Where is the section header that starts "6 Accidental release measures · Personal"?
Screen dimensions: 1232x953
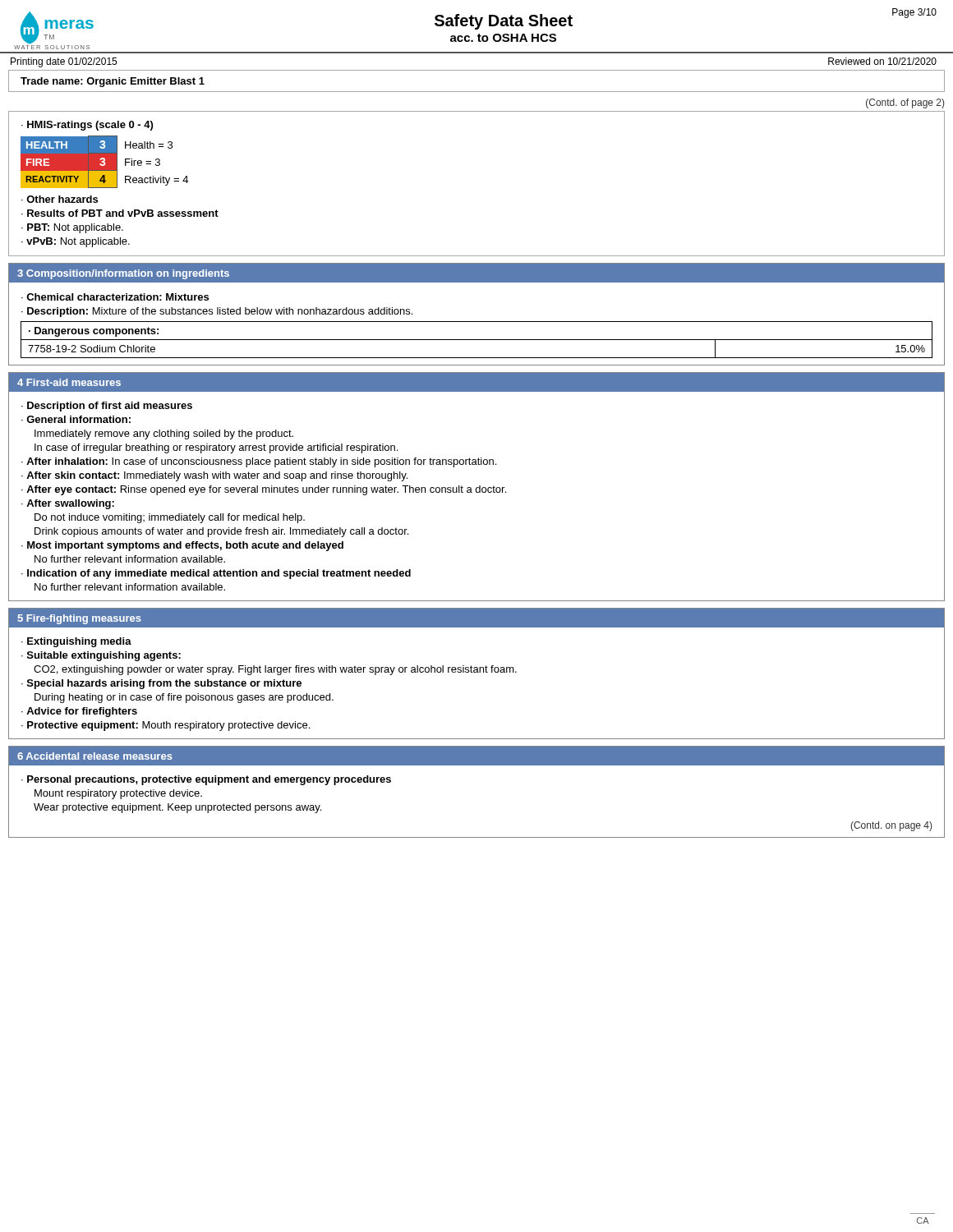click(476, 756)
